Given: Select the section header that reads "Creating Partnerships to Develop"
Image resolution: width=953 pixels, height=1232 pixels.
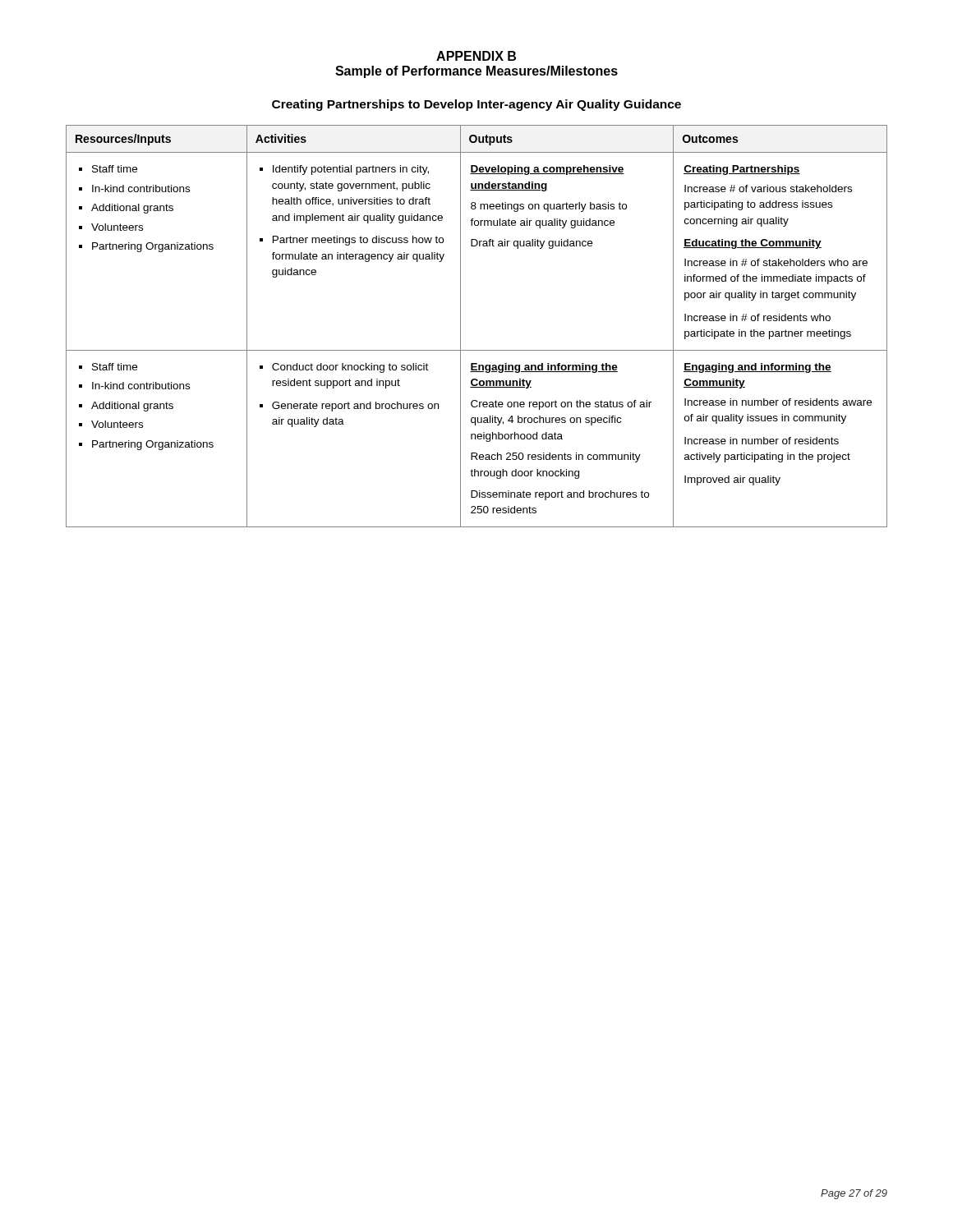Looking at the screenshot, I should coord(476,104).
